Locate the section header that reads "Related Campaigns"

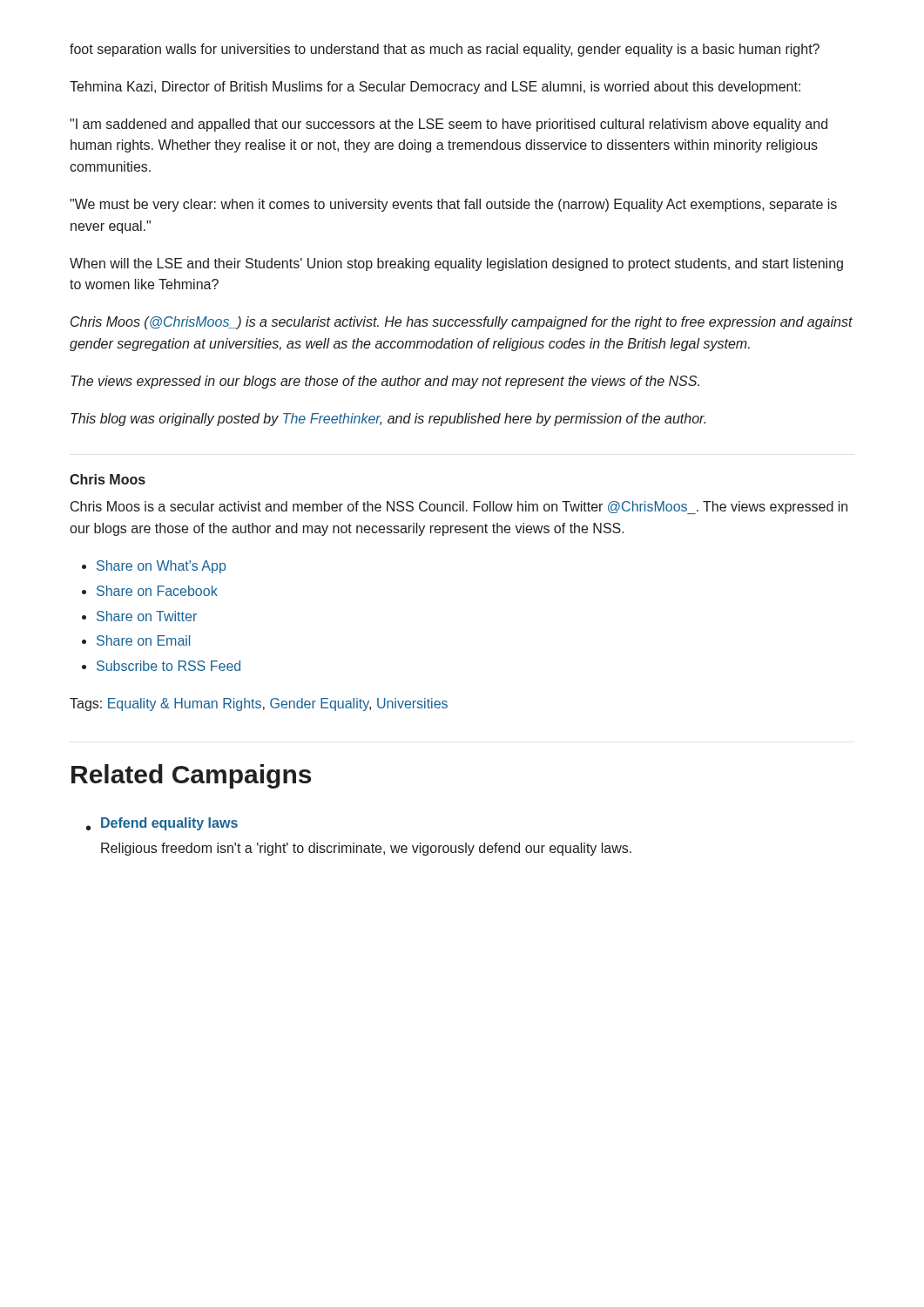pyautogui.click(x=191, y=774)
